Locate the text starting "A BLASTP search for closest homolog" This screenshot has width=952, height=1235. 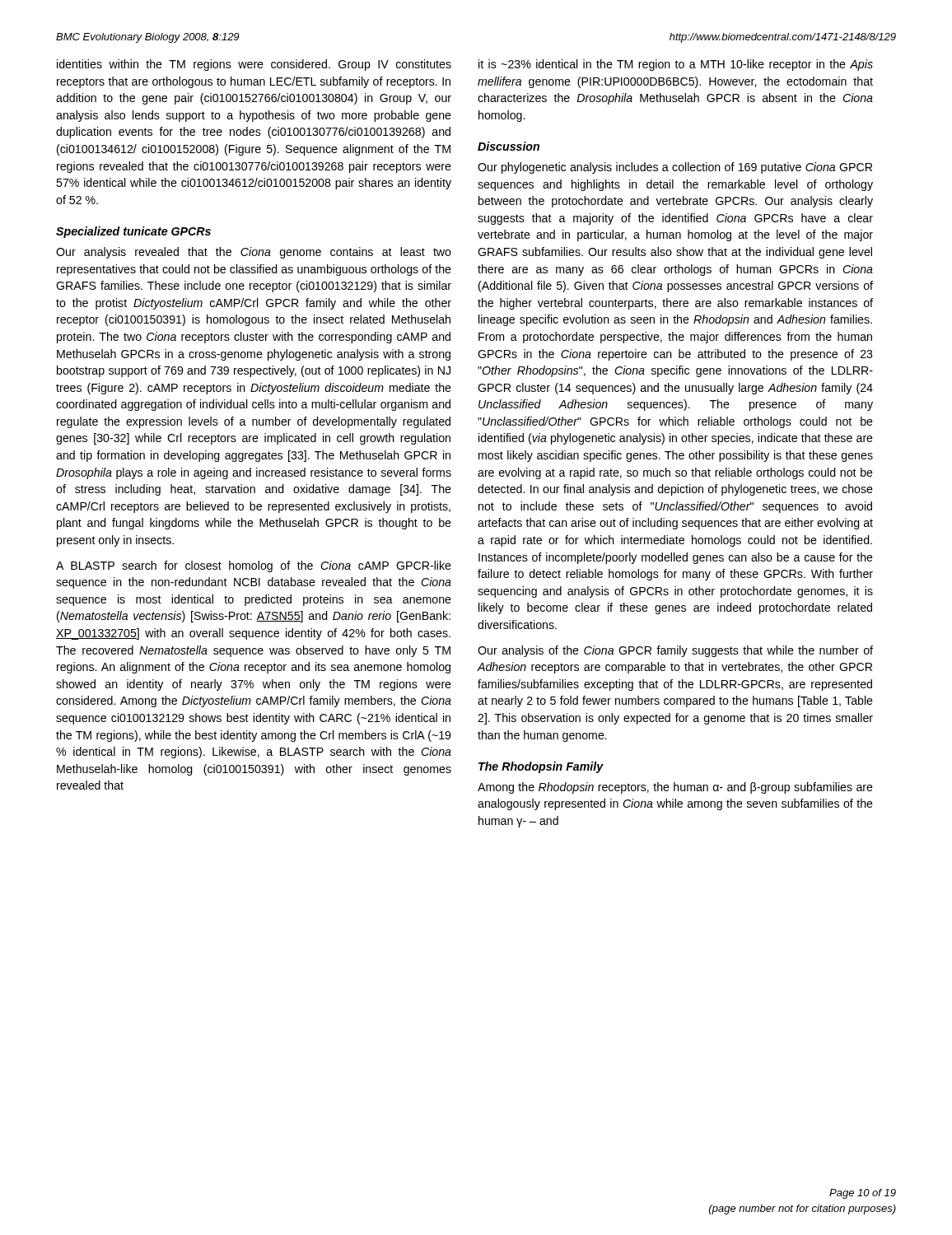(x=254, y=676)
